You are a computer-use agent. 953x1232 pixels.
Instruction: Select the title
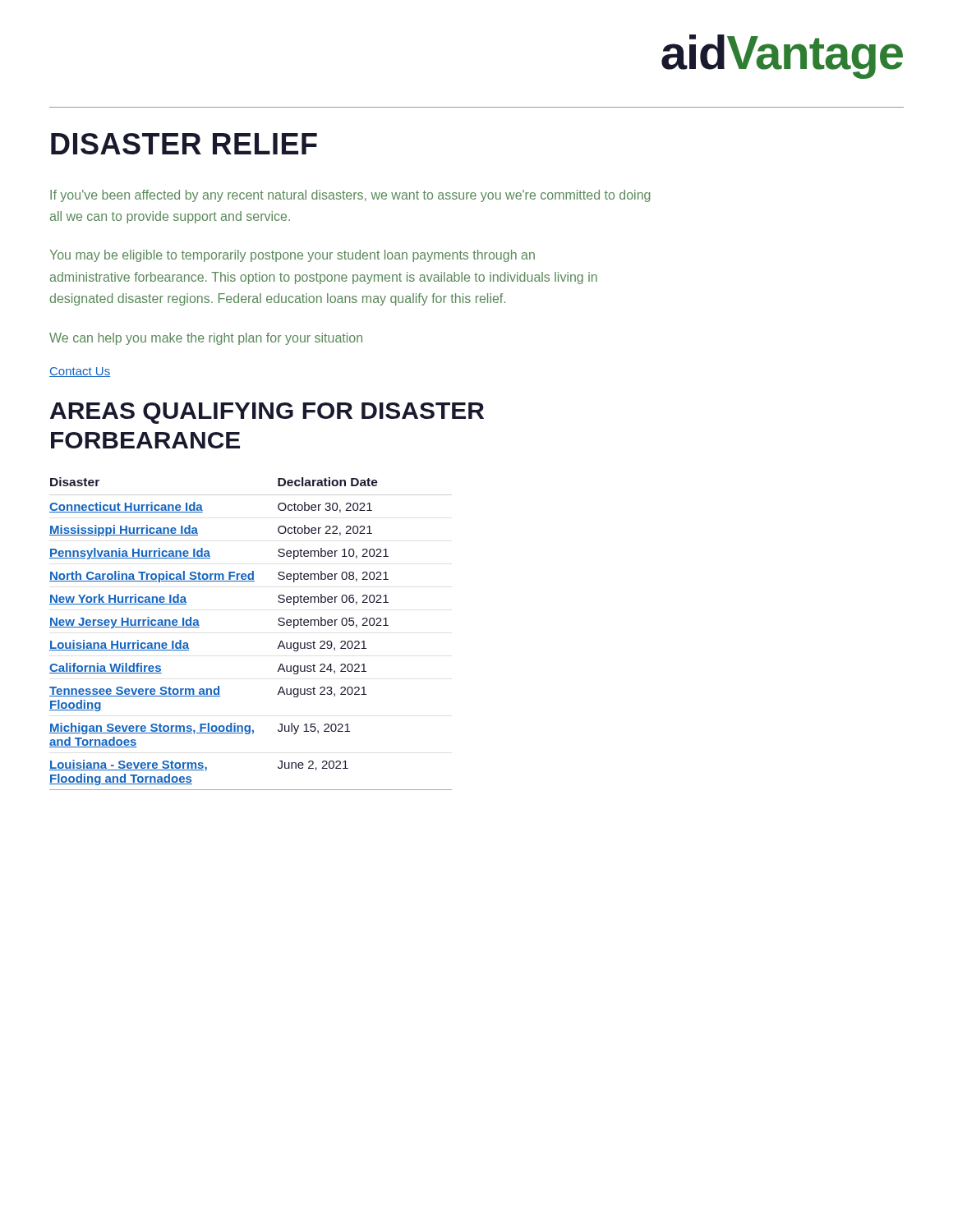click(x=476, y=145)
